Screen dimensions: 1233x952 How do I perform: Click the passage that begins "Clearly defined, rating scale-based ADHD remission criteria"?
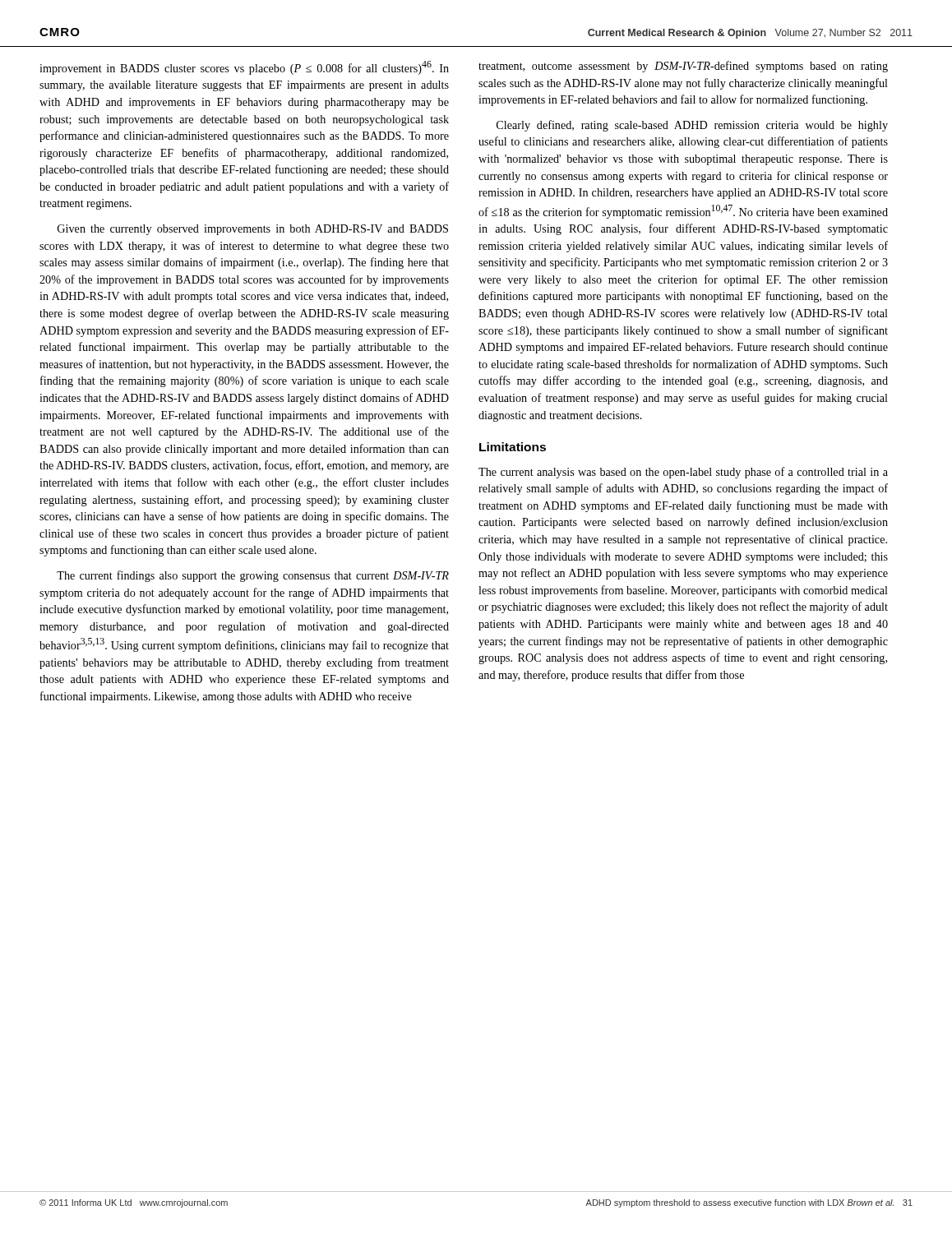click(x=683, y=270)
